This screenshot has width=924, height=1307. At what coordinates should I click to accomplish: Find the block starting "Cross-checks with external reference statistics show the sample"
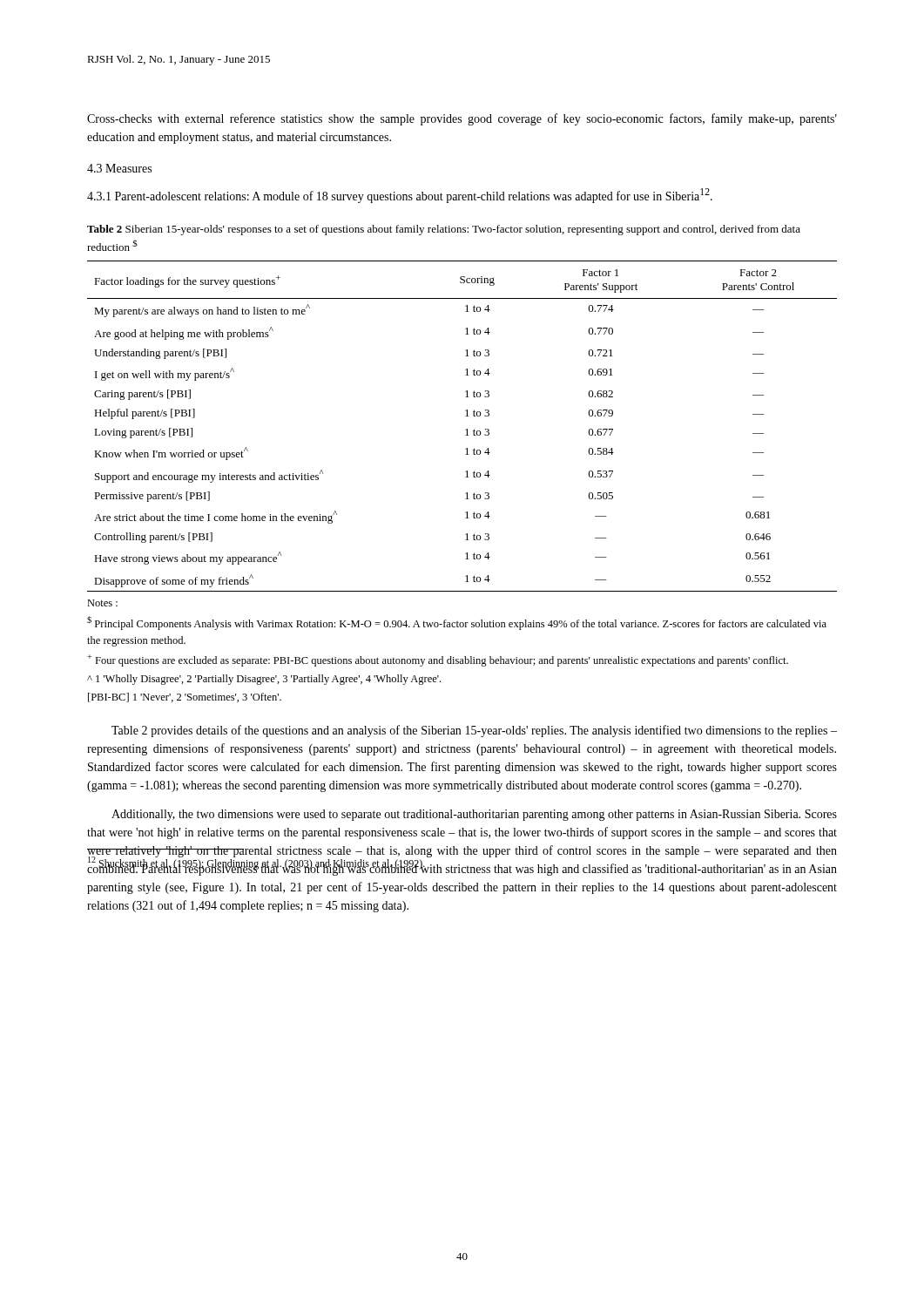(462, 128)
